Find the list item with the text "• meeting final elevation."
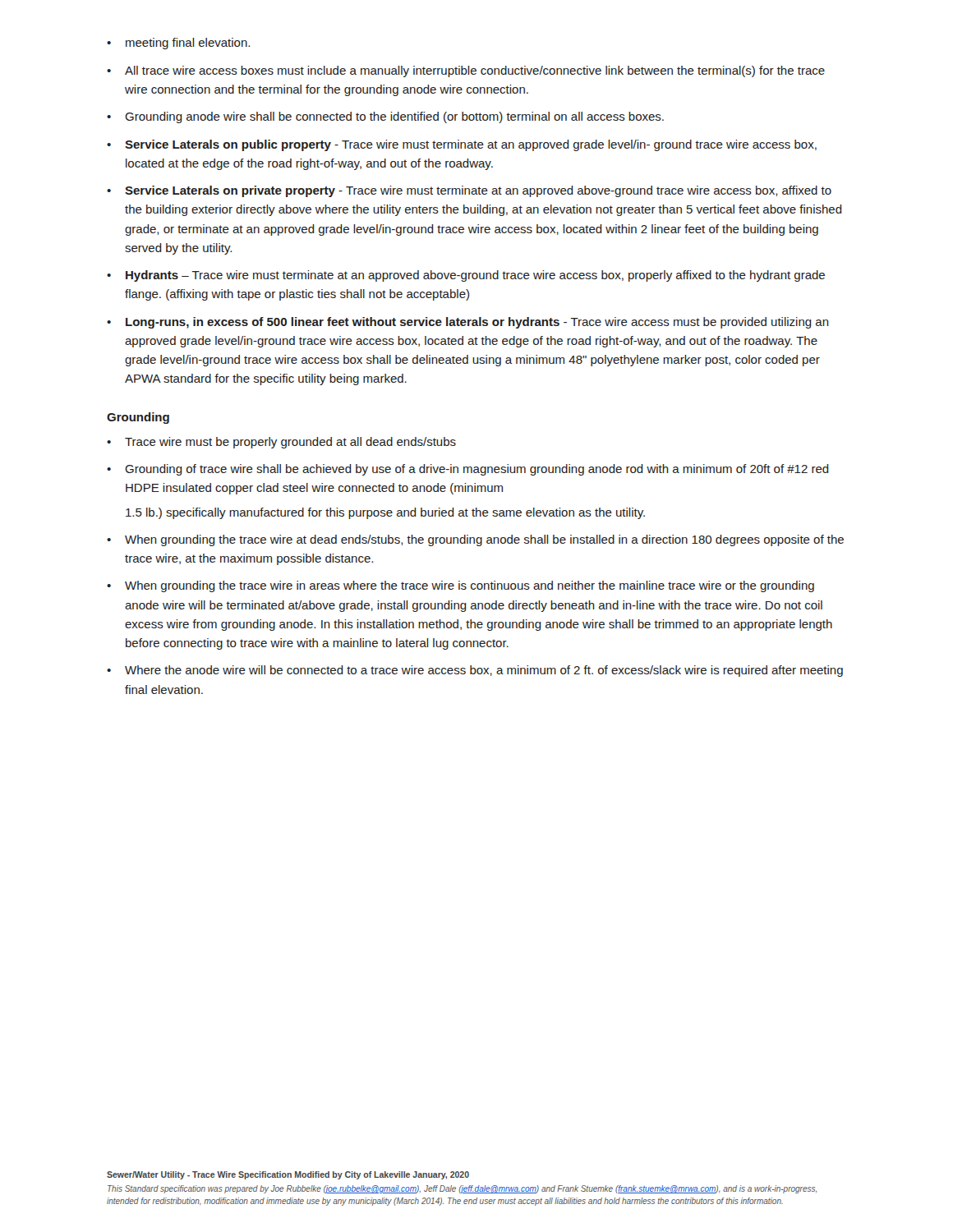The height and width of the screenshot is (1232, 953). pos(178,44)
